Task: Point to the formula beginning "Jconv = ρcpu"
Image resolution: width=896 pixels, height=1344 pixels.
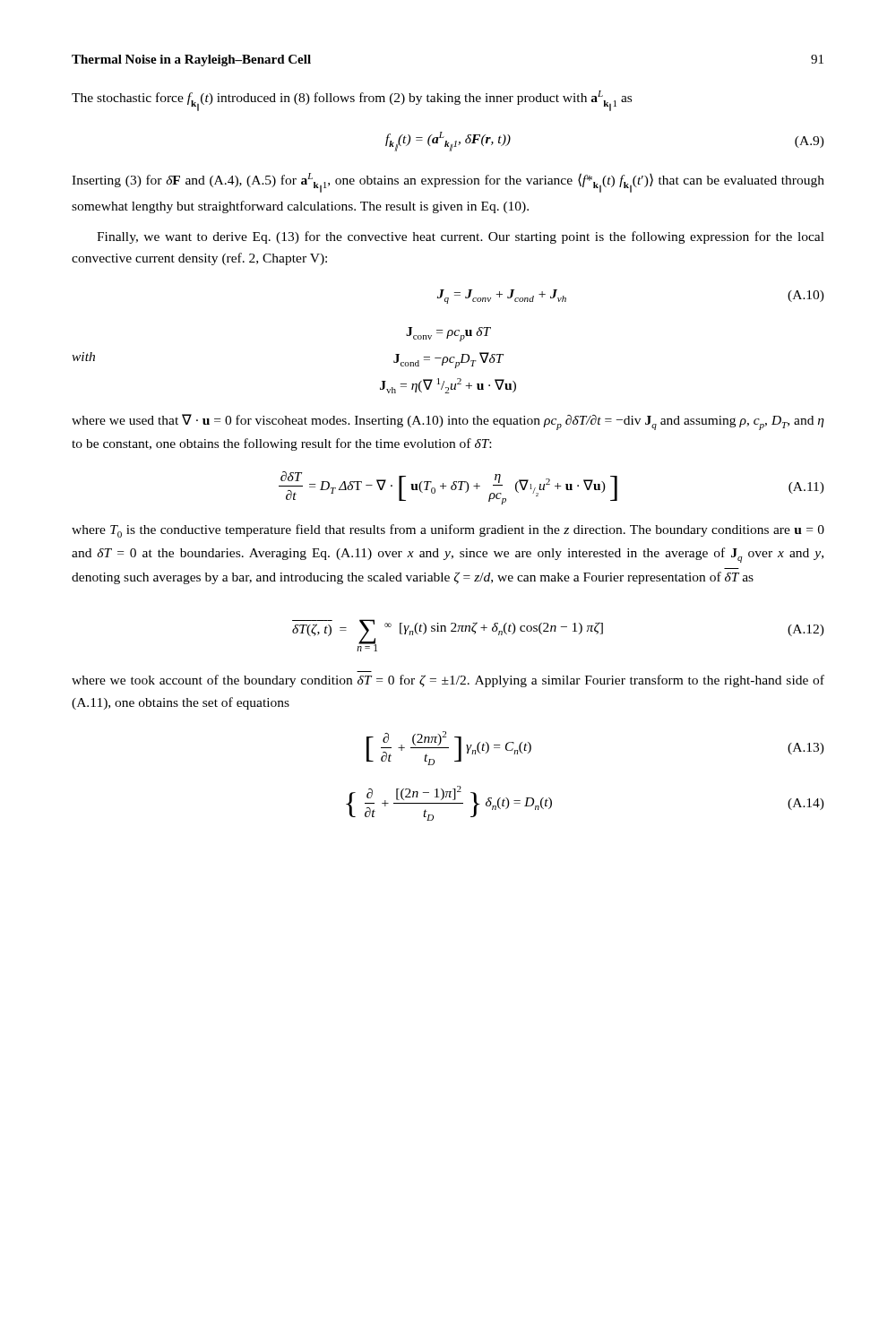Action: (x=448, y=360)
